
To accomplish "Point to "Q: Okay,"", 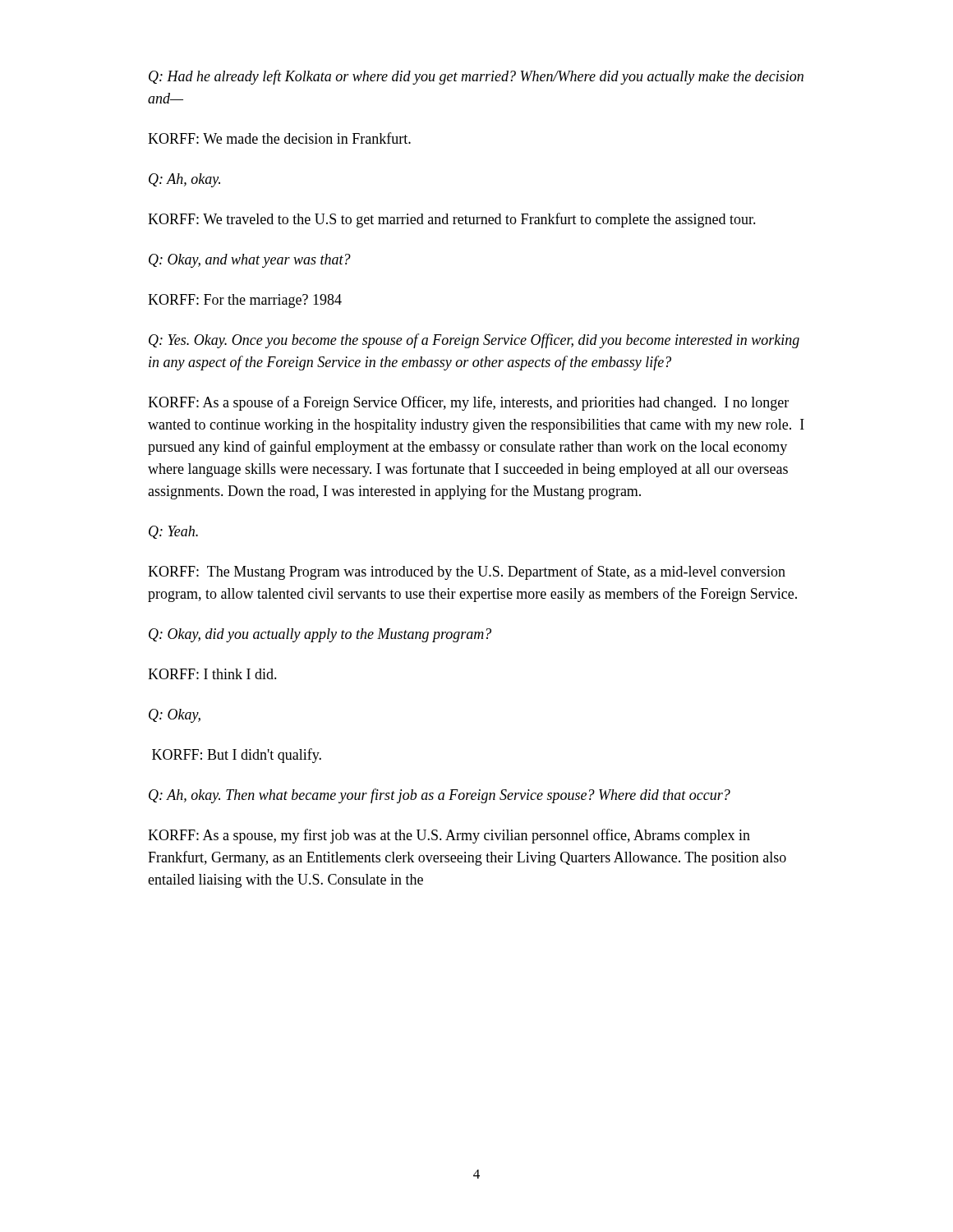I will pos(175,715).
